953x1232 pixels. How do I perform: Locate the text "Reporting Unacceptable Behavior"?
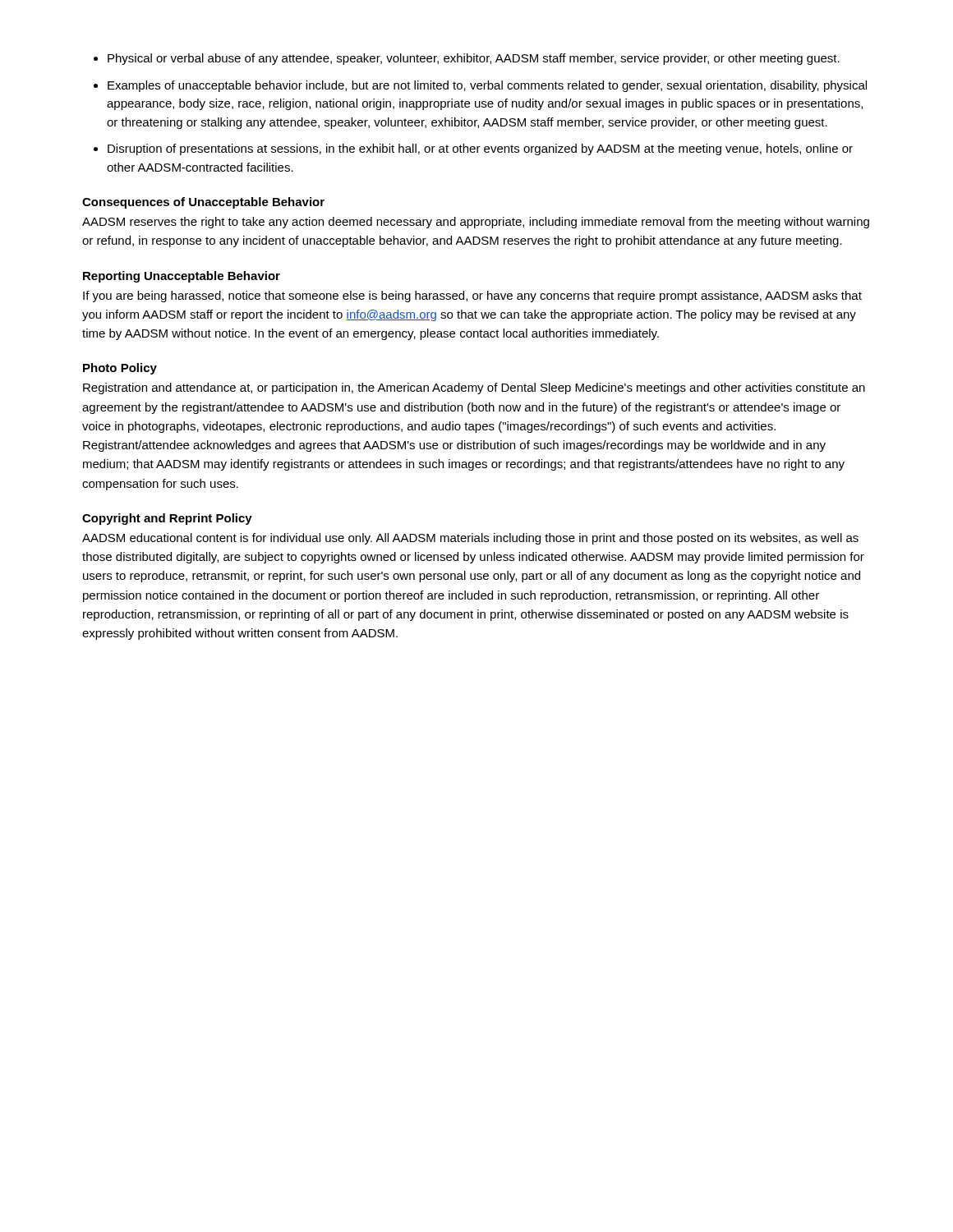tap(181, 275)
